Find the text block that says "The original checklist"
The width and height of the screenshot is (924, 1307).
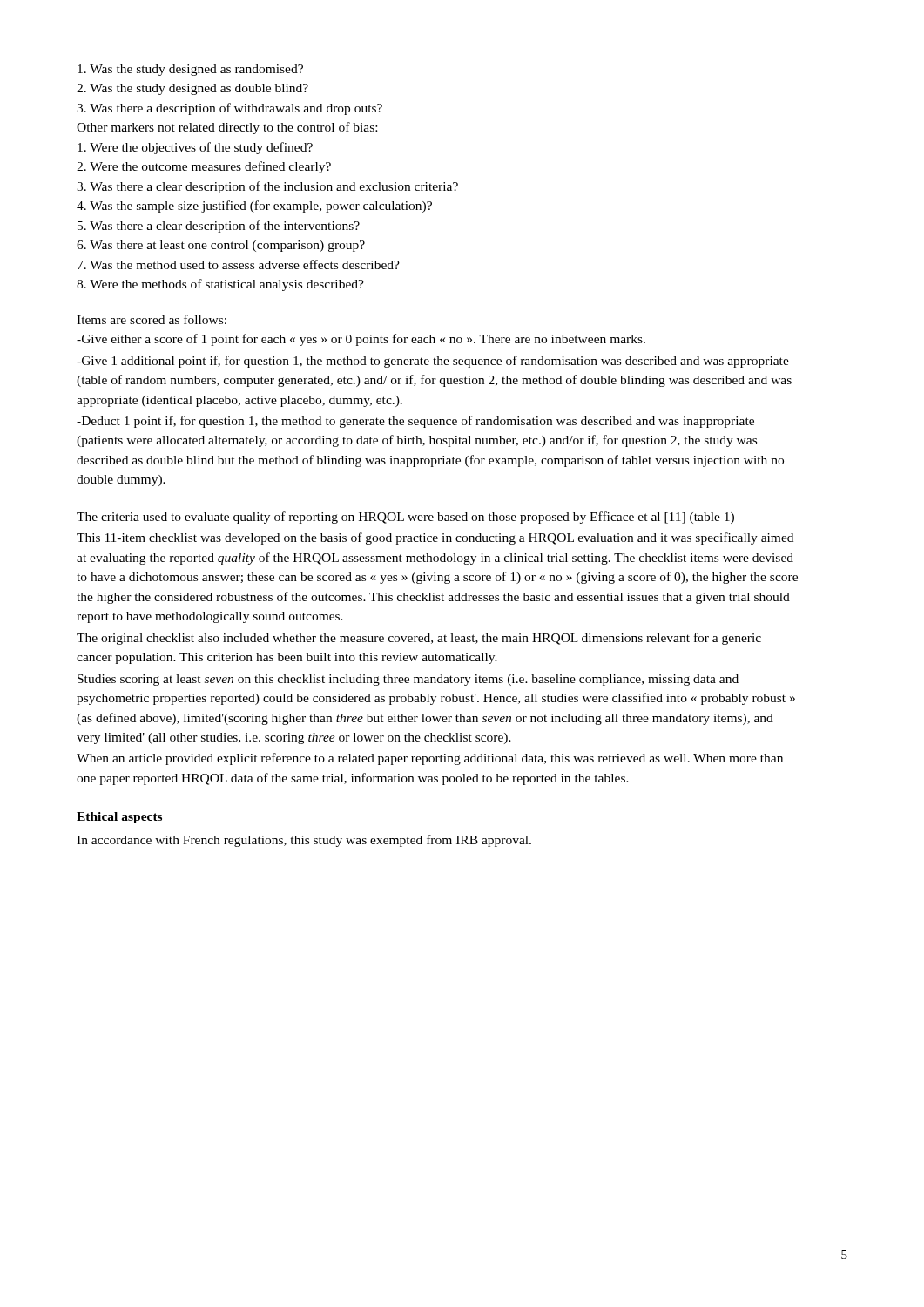click(419, 647)
